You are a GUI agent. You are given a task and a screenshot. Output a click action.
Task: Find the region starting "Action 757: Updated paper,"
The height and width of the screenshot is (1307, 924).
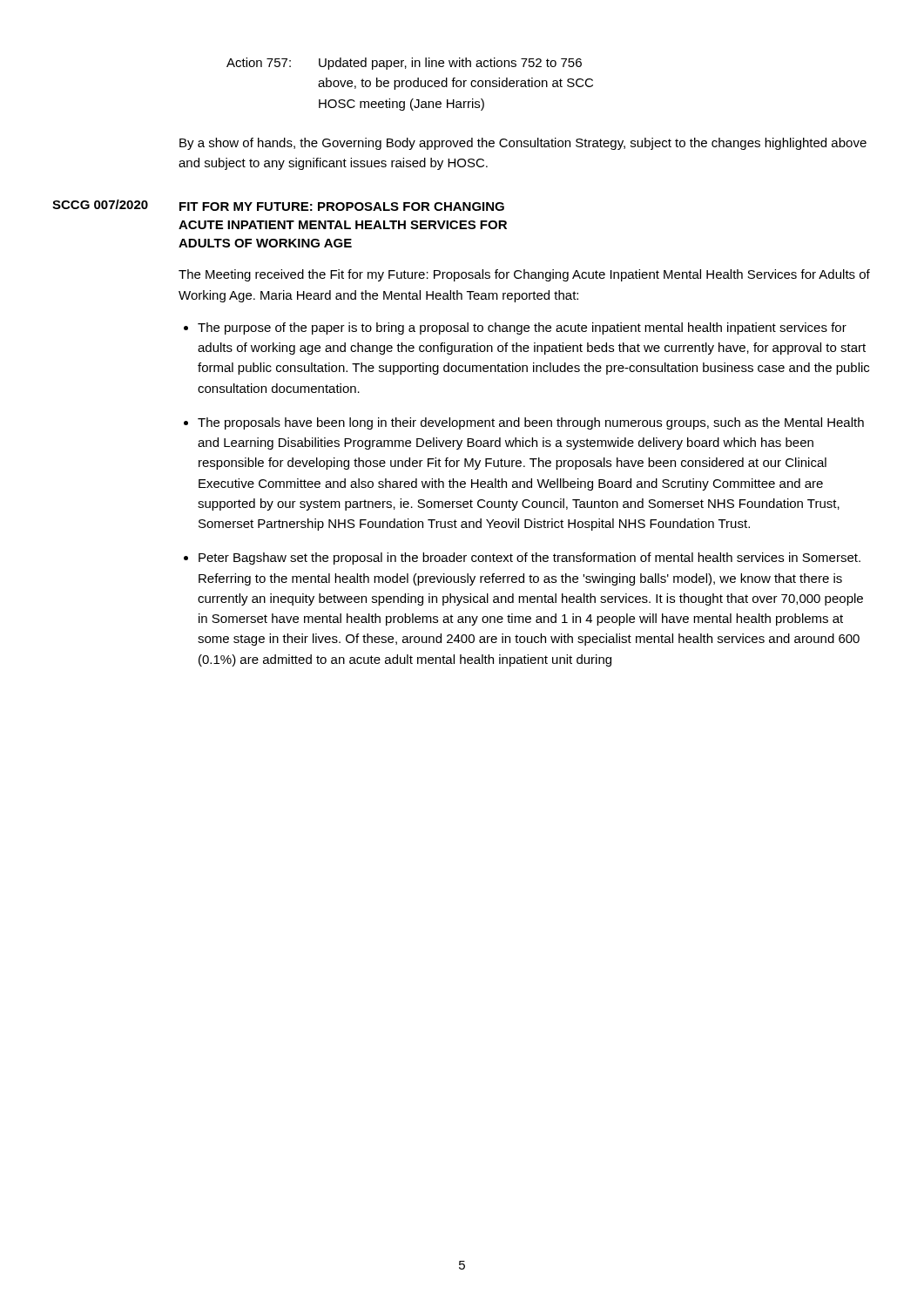[x=549, y=83]
